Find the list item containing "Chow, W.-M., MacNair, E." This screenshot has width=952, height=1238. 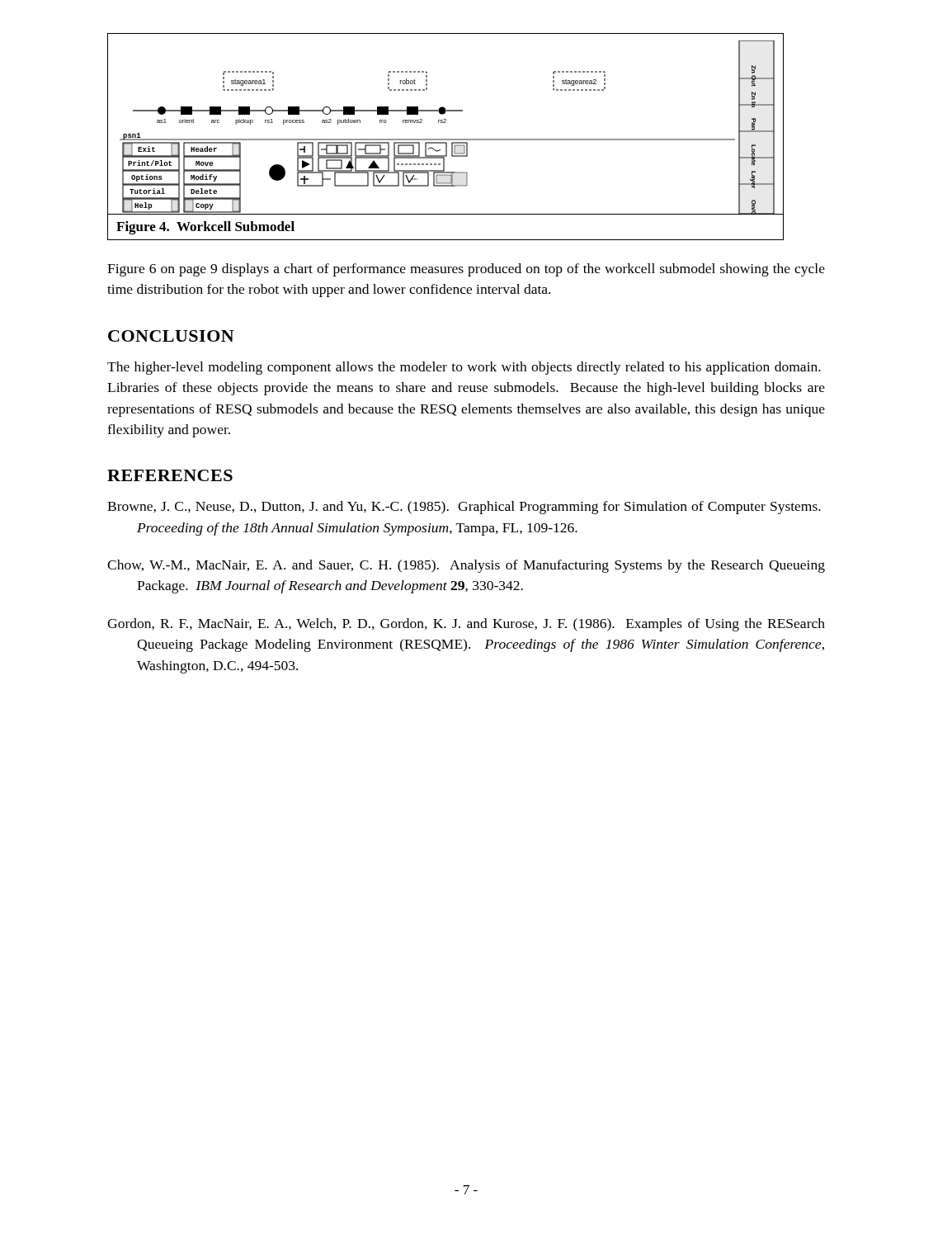(x=466, y=575)
